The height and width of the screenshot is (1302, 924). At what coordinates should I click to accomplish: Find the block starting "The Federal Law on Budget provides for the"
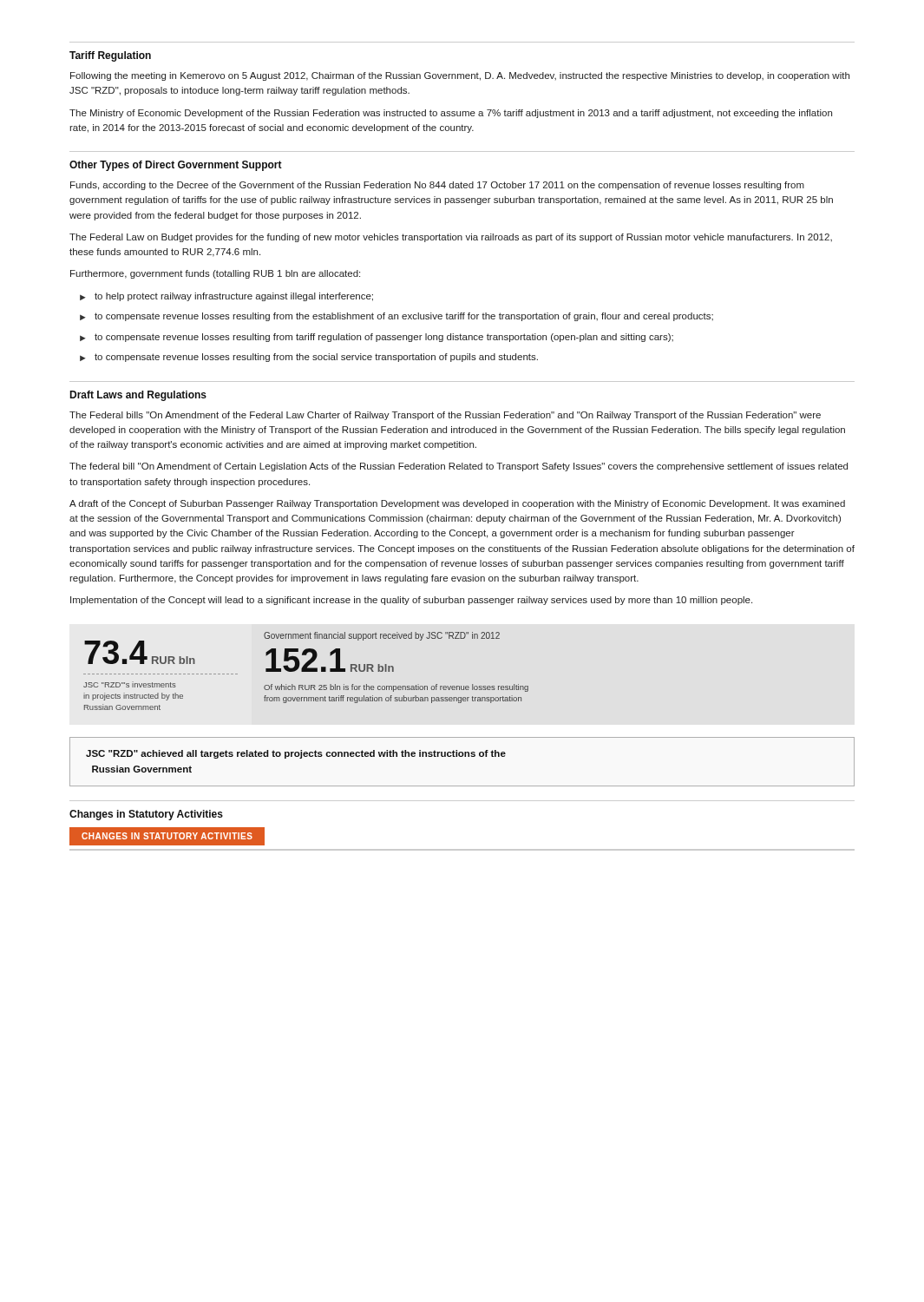point(451,244)
